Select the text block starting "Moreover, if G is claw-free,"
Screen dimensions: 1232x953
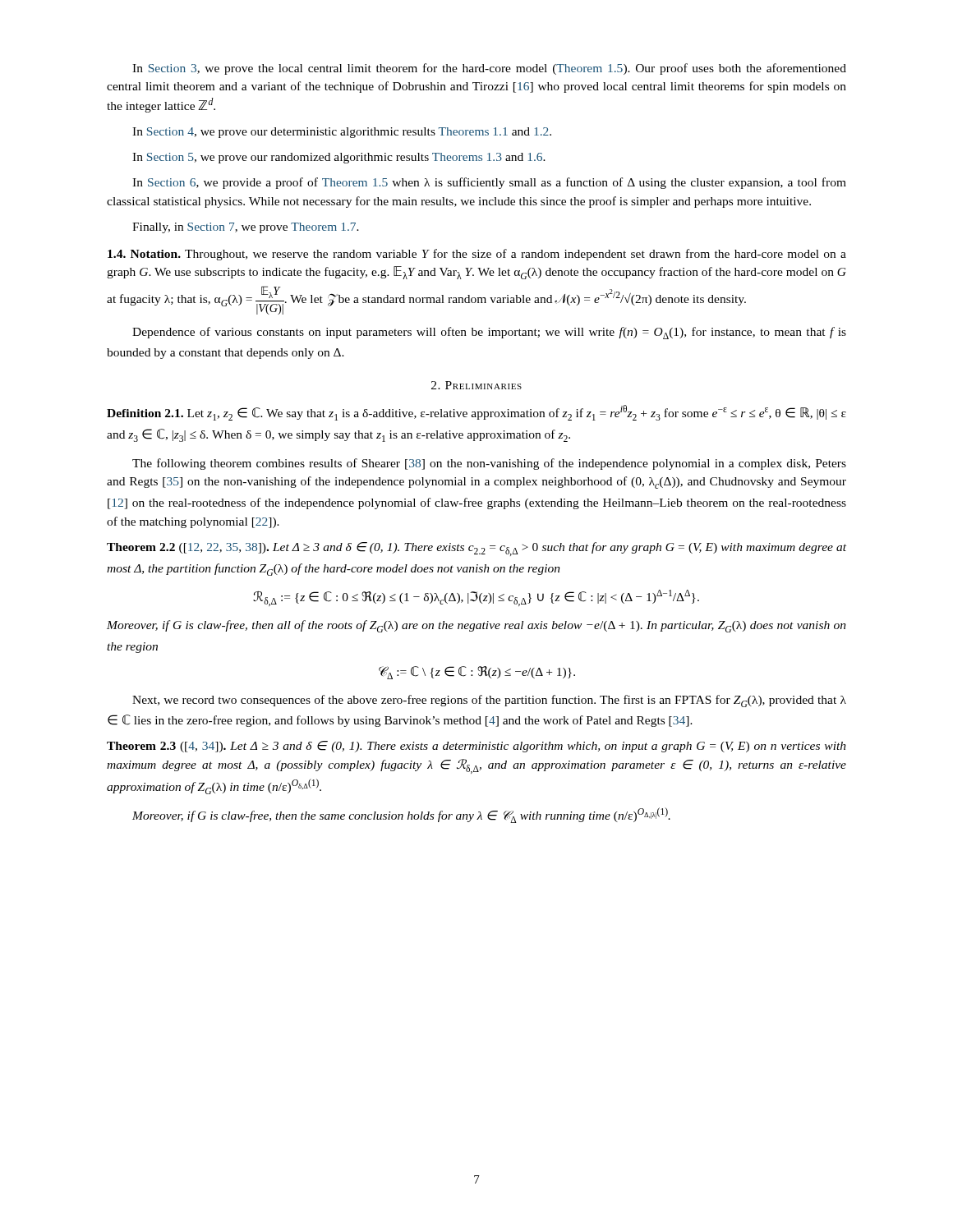pos(476,636)
